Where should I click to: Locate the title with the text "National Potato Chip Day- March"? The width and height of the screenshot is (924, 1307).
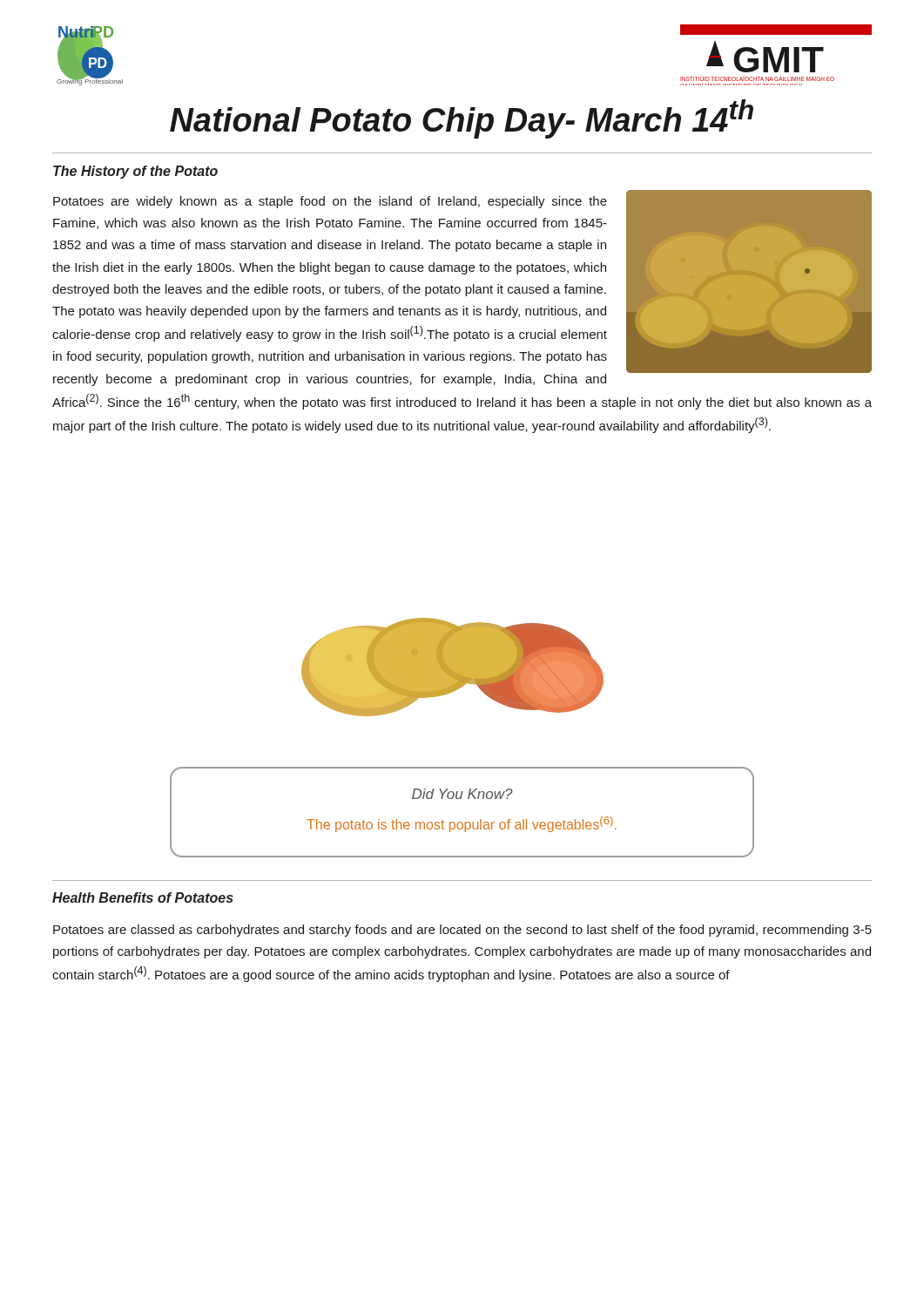pos(462,116)
